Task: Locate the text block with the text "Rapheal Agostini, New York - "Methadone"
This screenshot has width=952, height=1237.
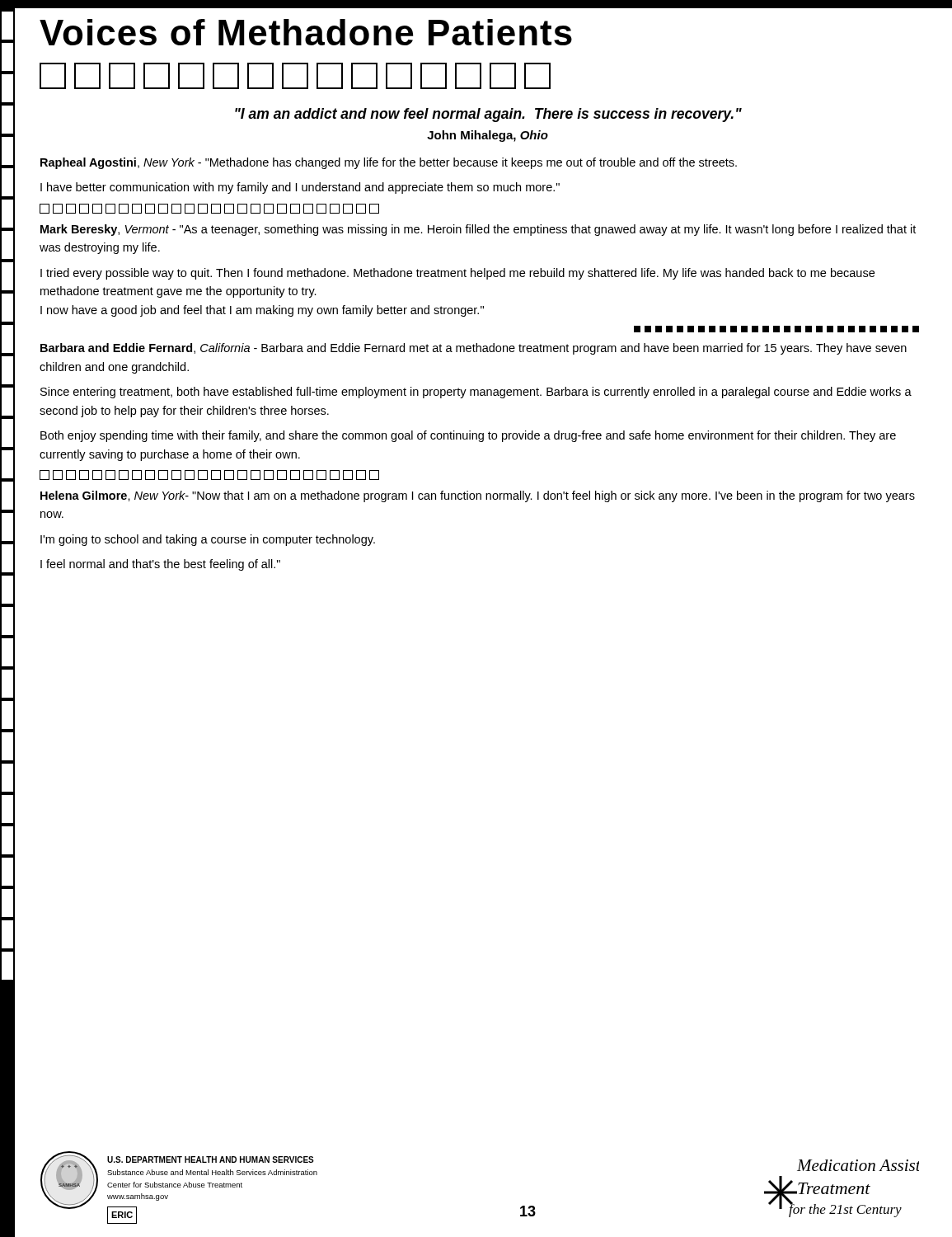Action: click(x=479, y=163)
